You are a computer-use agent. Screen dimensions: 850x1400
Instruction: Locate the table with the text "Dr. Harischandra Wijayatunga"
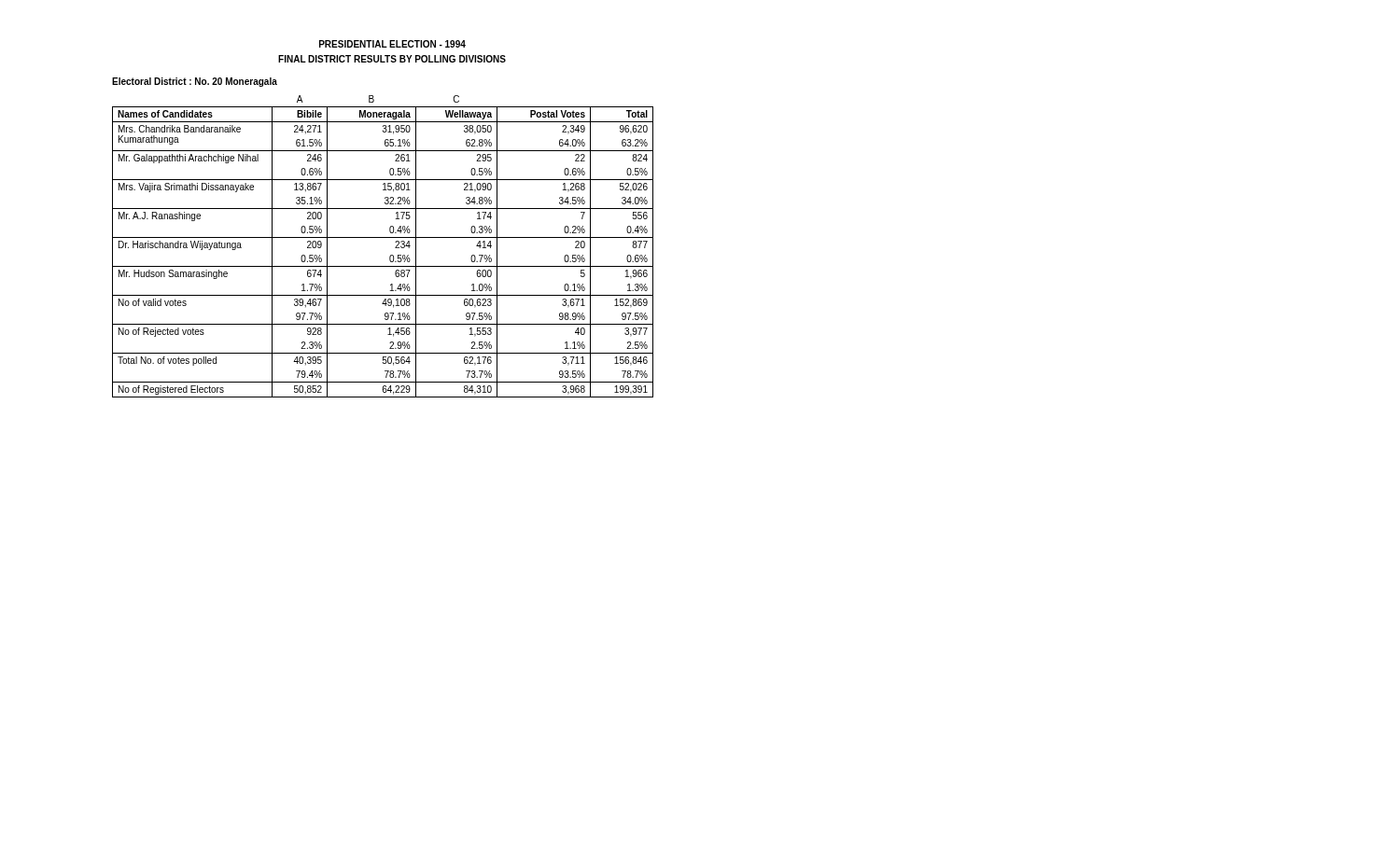click(392, 245)
